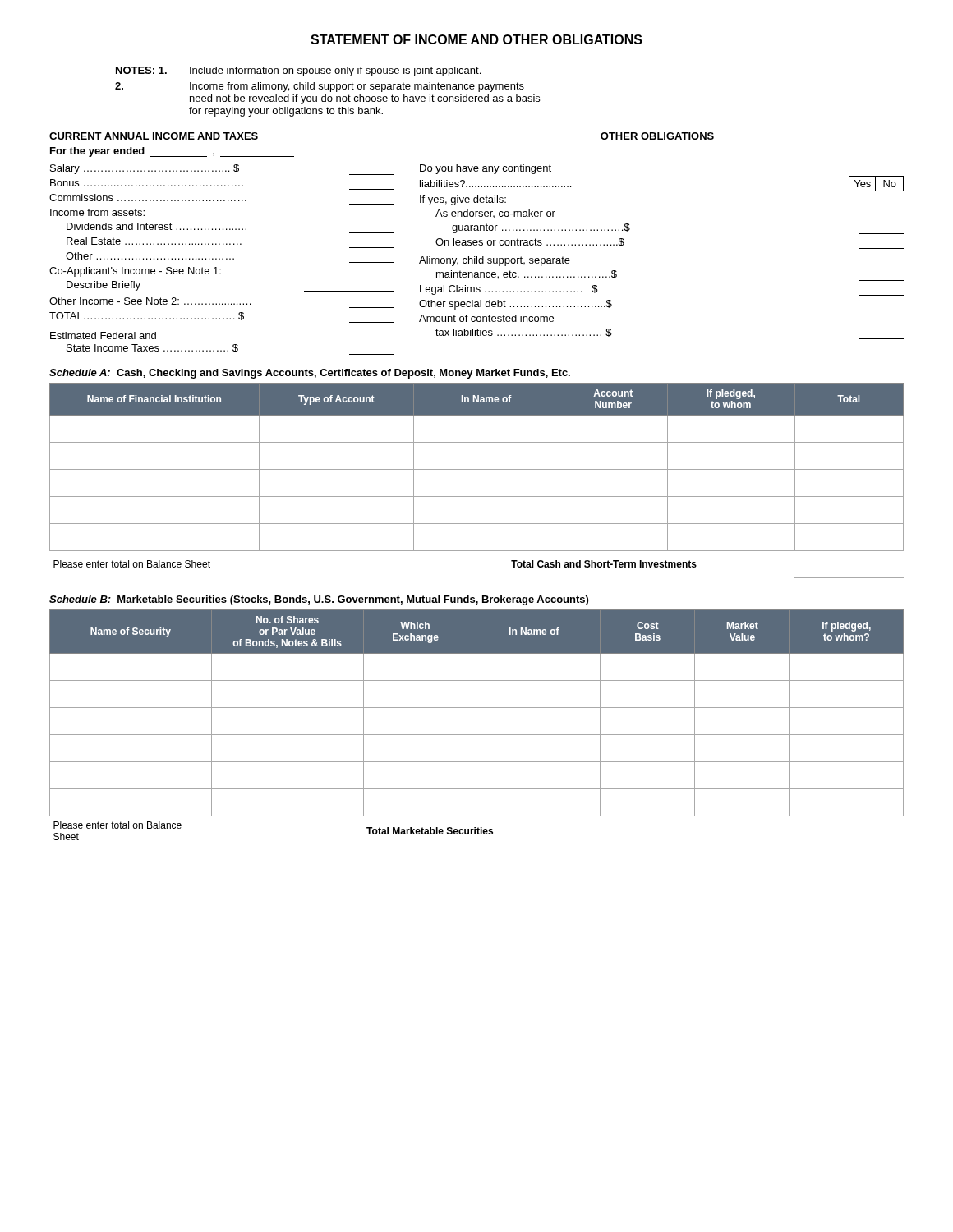
Task: Point to the block starting "OTHER OBLIGATIONS"
Action: pos(657,136)
